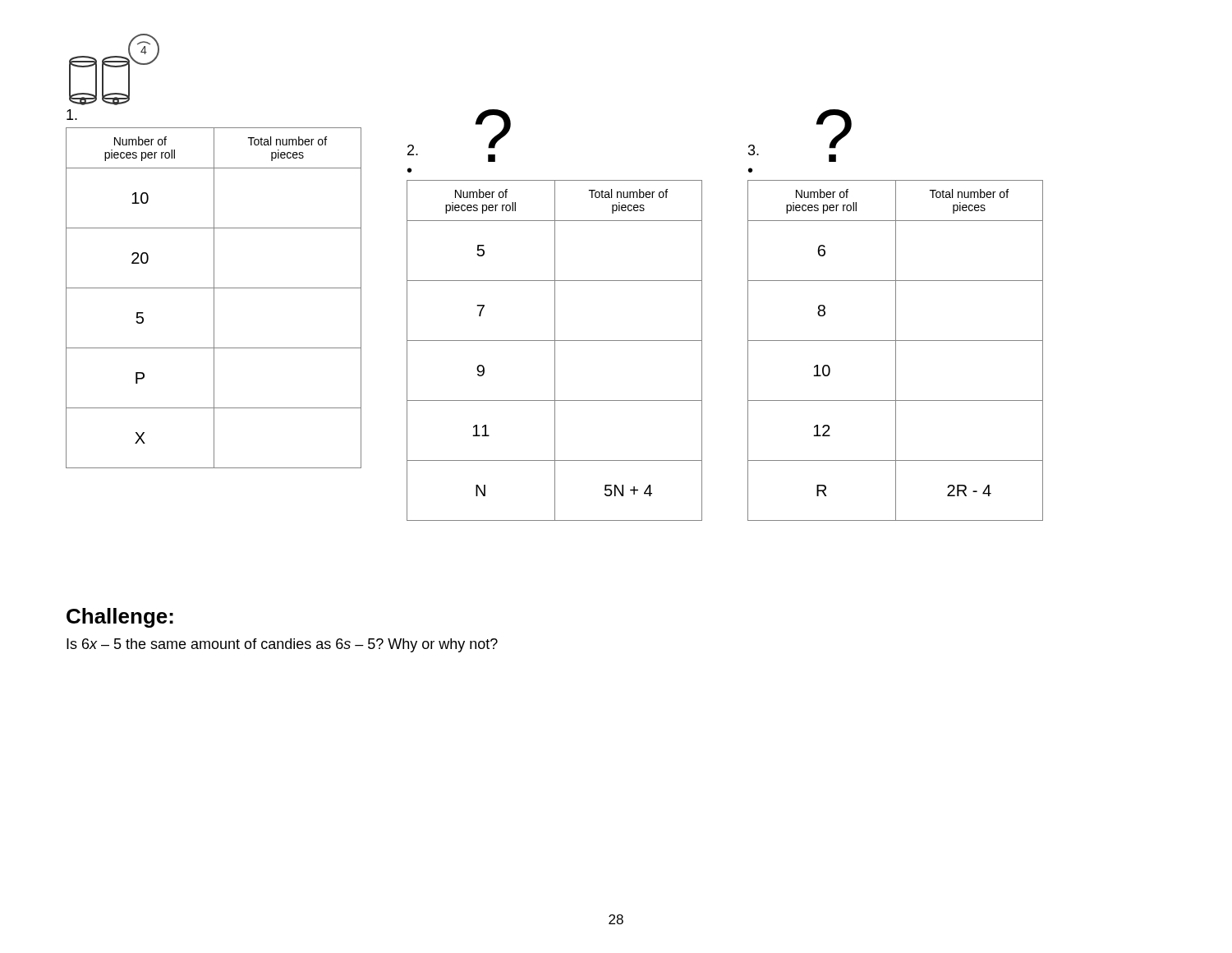1232x953 pixels.
Task: Click a section header
Action: pyautogui.click(x=120, y=616)
